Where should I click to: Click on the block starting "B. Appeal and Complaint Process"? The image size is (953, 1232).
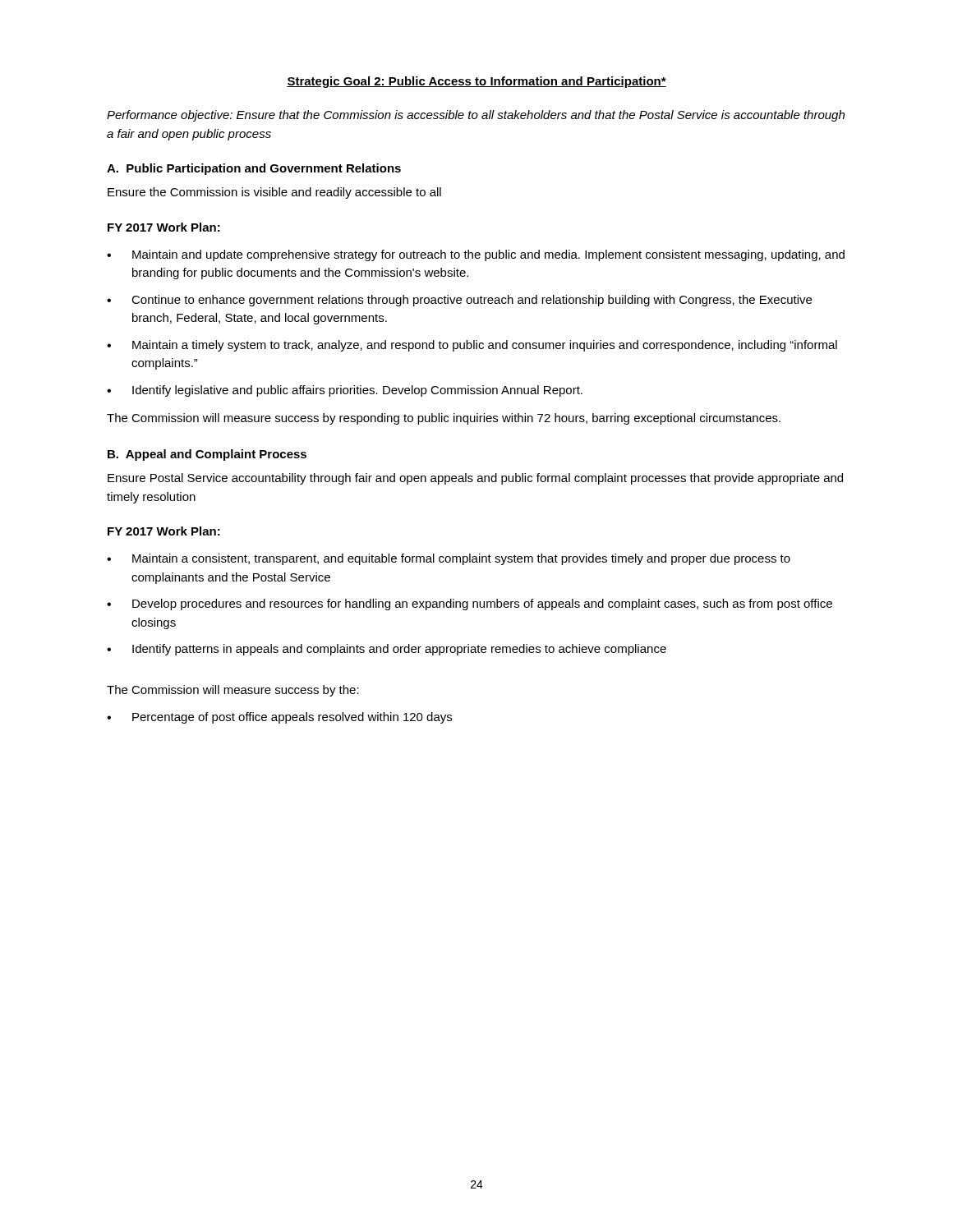point(207,454)
